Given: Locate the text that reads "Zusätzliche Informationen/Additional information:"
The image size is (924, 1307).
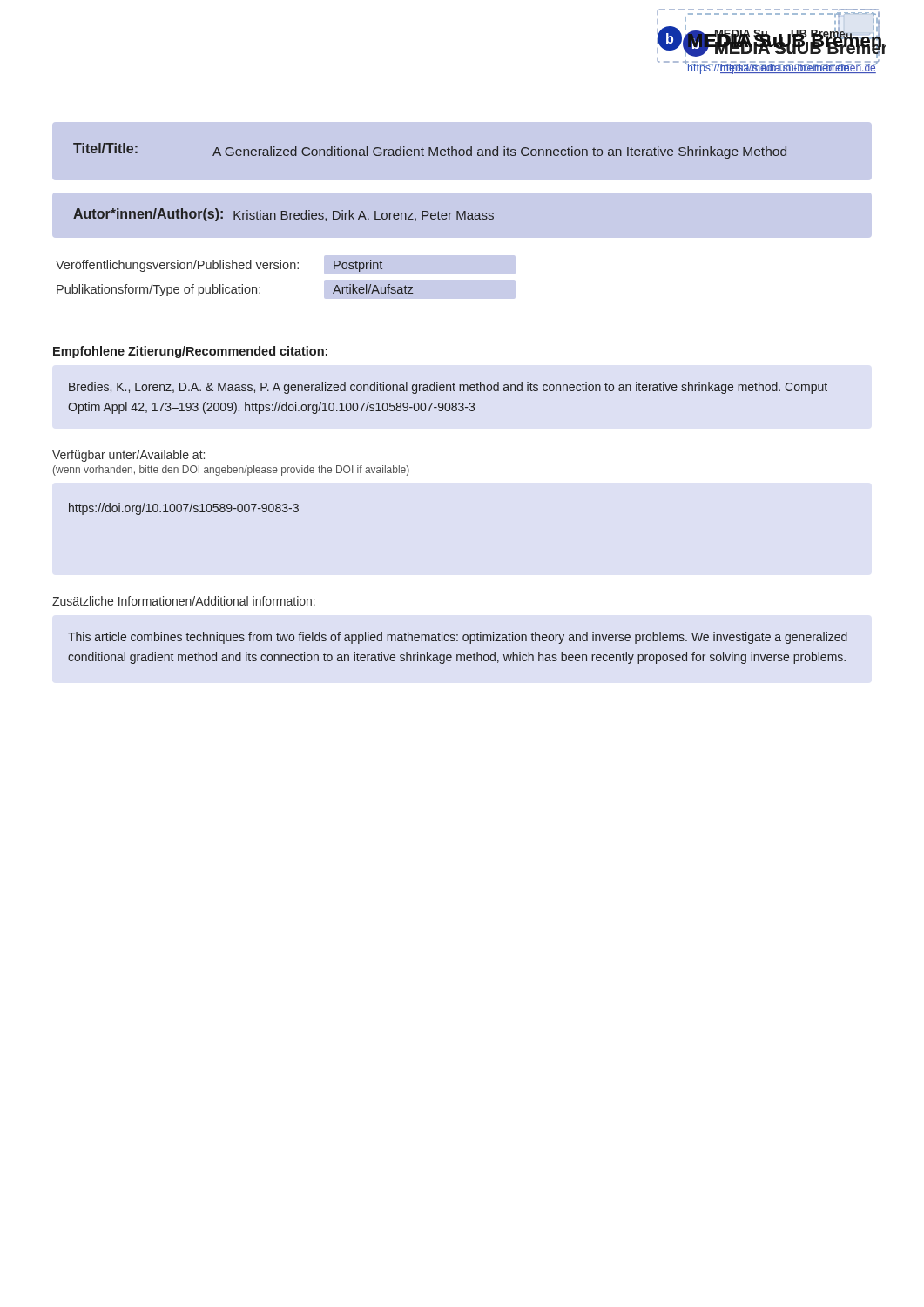Looking at the screenshot, I should (184, 601).
